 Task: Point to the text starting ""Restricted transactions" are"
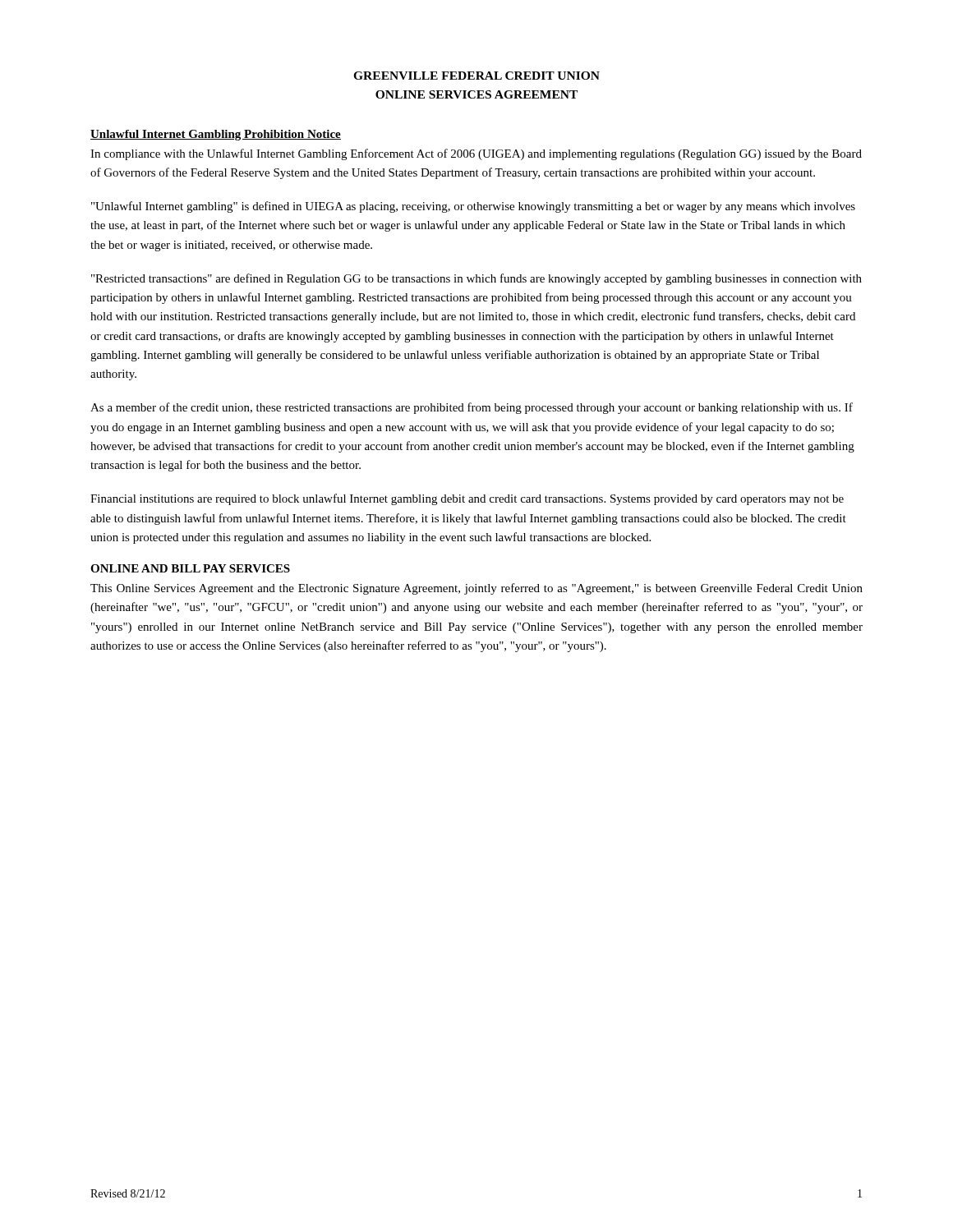[x=476, y=326]
